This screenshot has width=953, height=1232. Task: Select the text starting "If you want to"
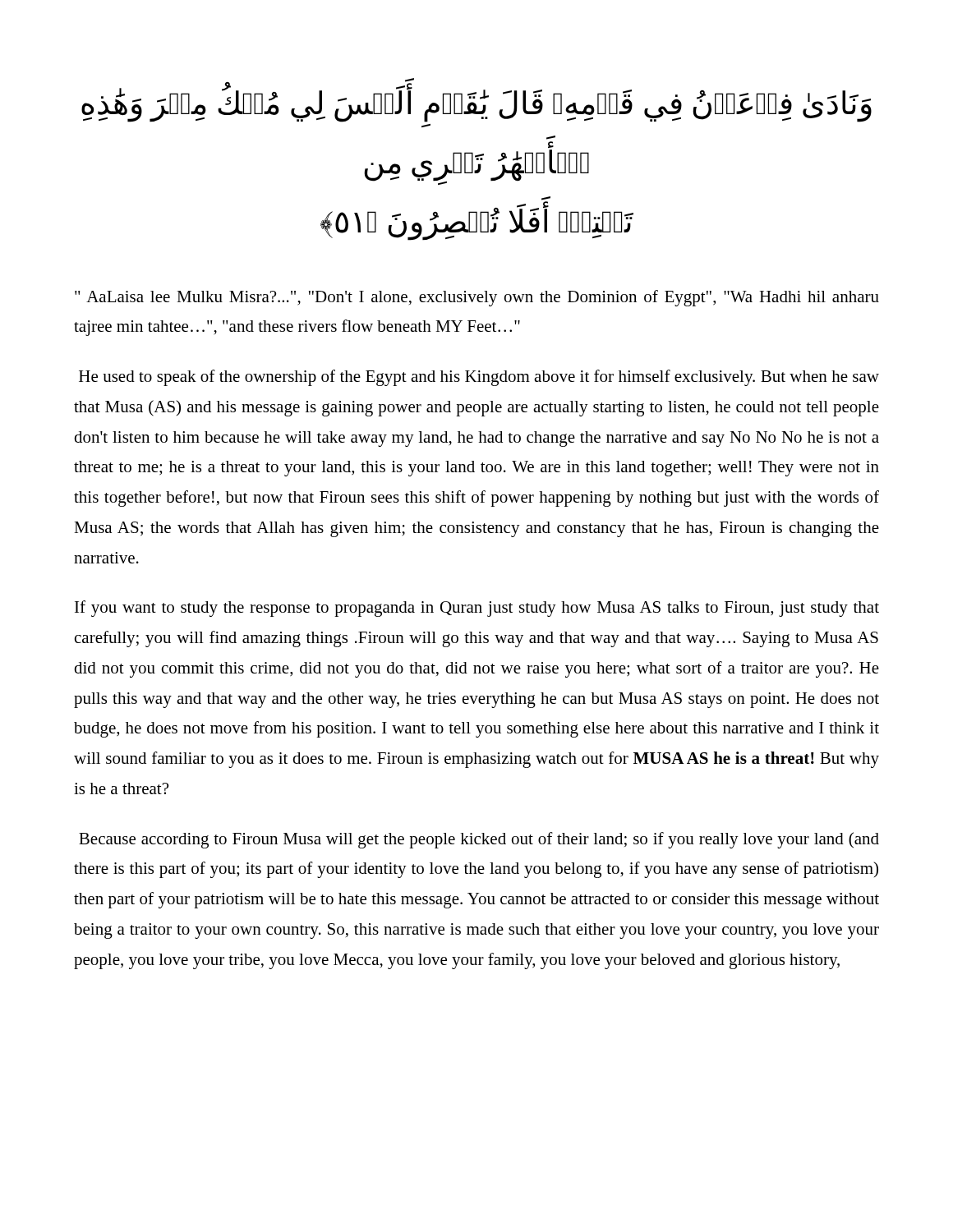coord(476,698)
